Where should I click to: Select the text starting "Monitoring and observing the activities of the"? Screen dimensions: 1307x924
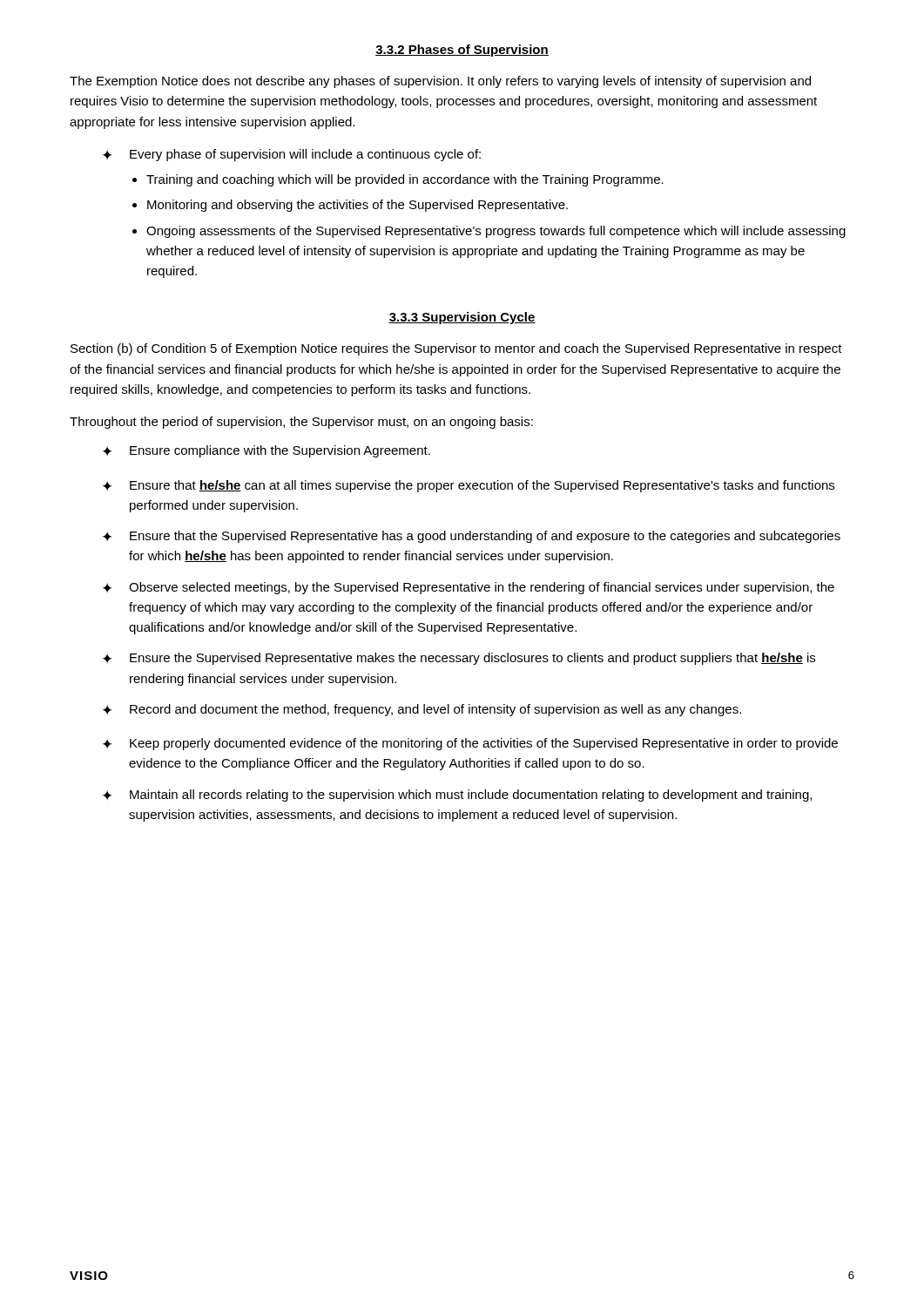pos(358,205)
